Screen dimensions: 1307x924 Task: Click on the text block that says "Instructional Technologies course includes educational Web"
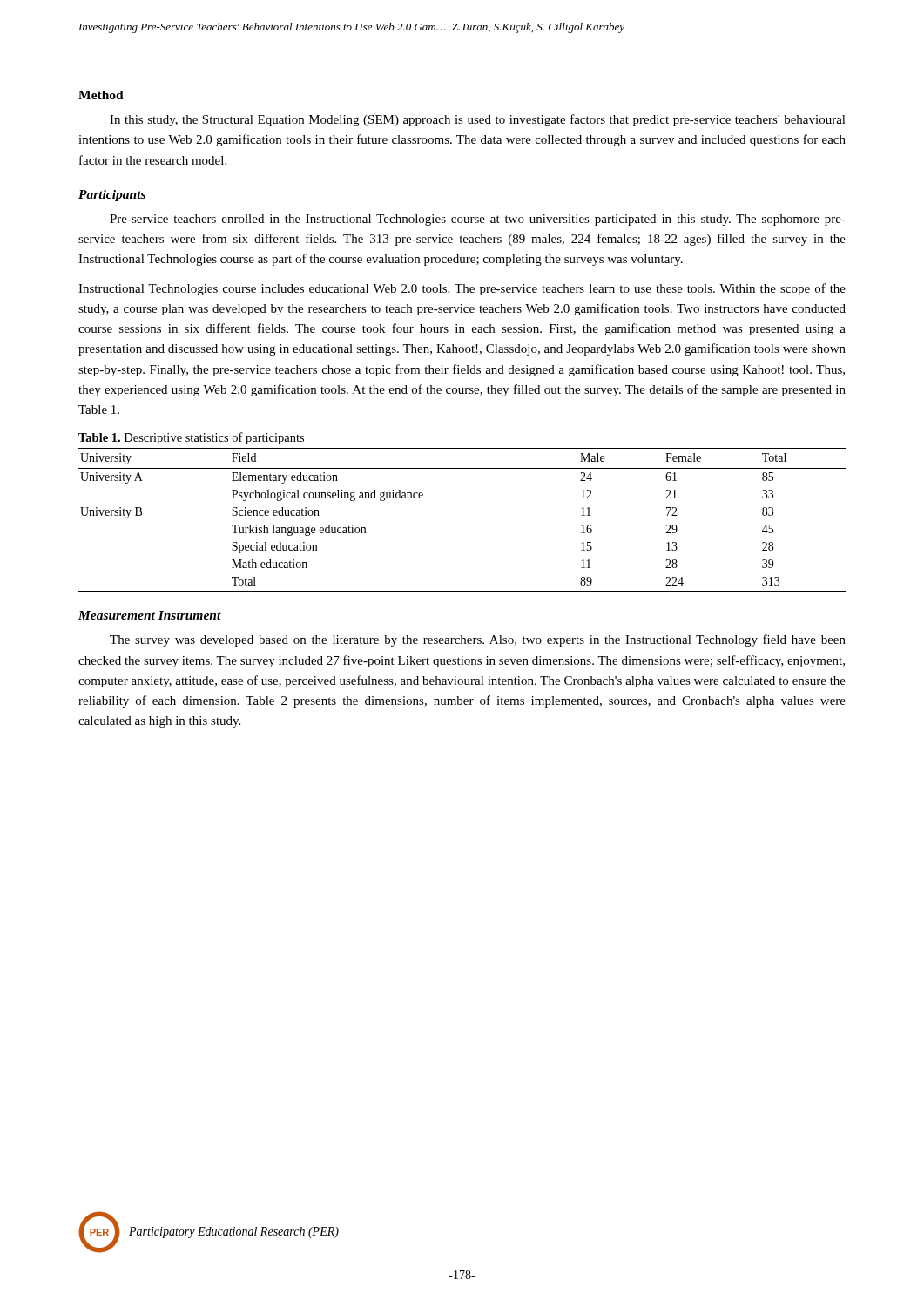462,349
